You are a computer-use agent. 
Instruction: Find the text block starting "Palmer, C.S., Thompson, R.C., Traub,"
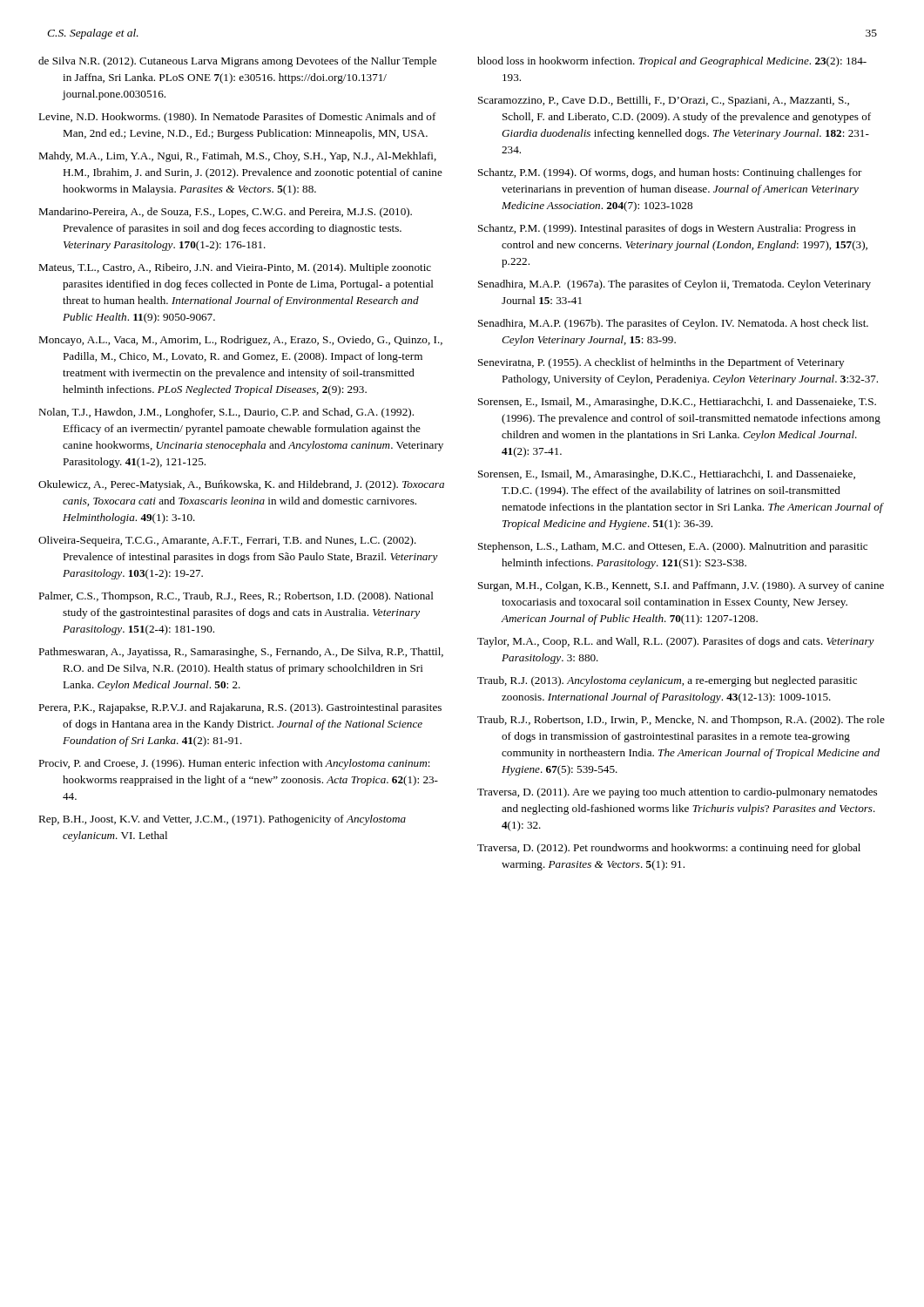point(236,612)
